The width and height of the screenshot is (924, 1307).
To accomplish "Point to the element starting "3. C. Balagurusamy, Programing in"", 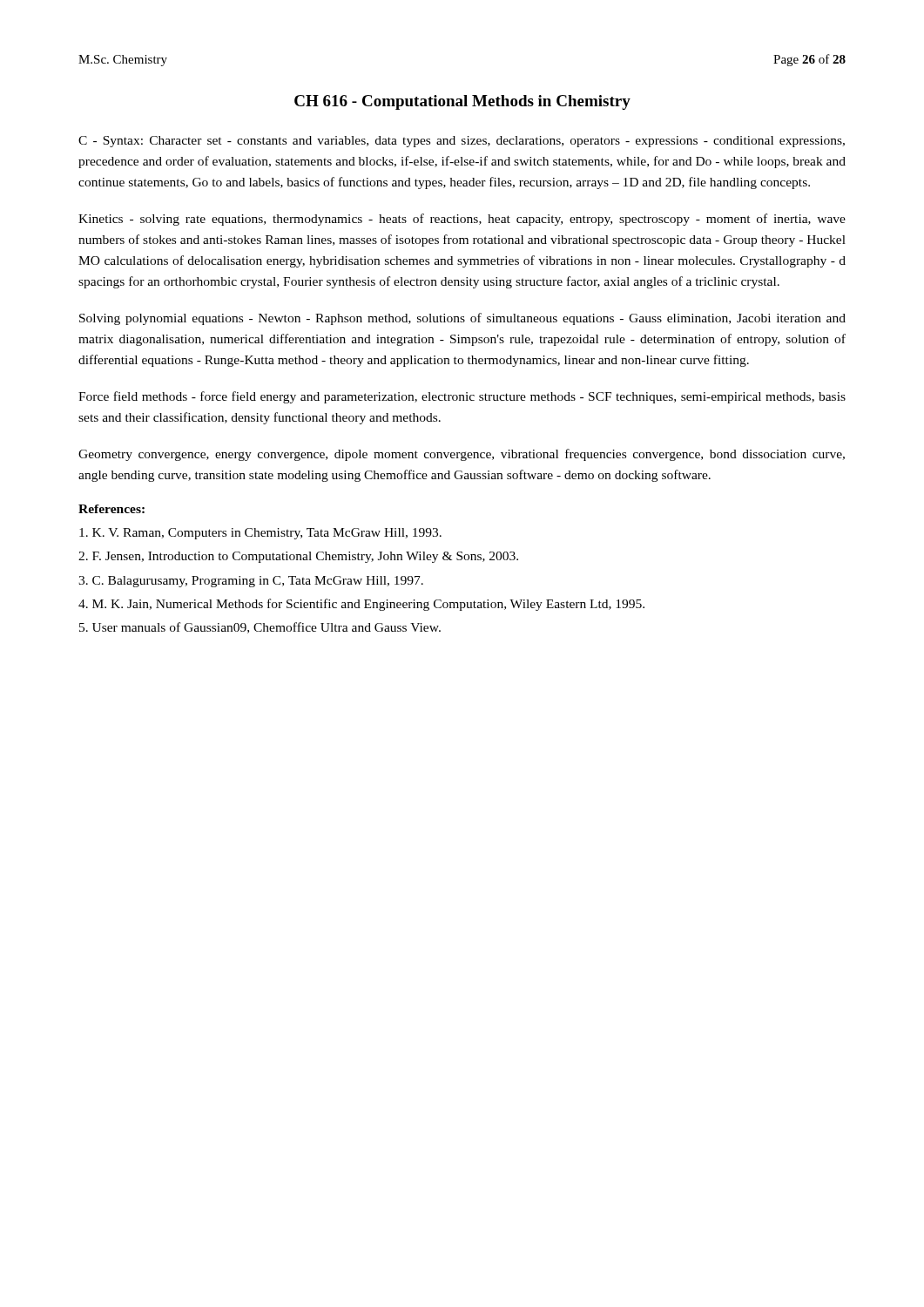I will click(x=251, y=580).
